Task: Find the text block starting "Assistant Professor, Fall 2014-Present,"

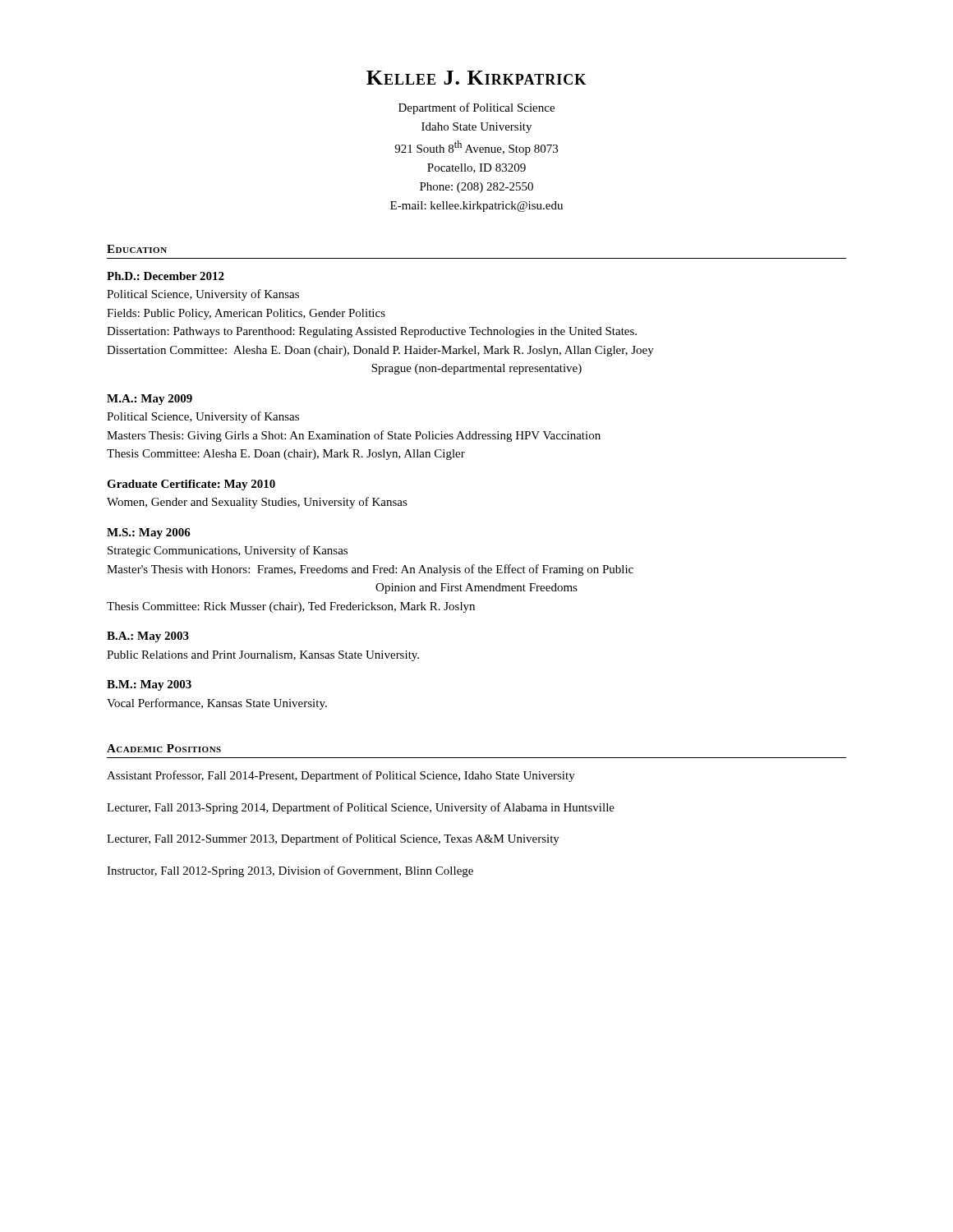Action: [341, 775]
